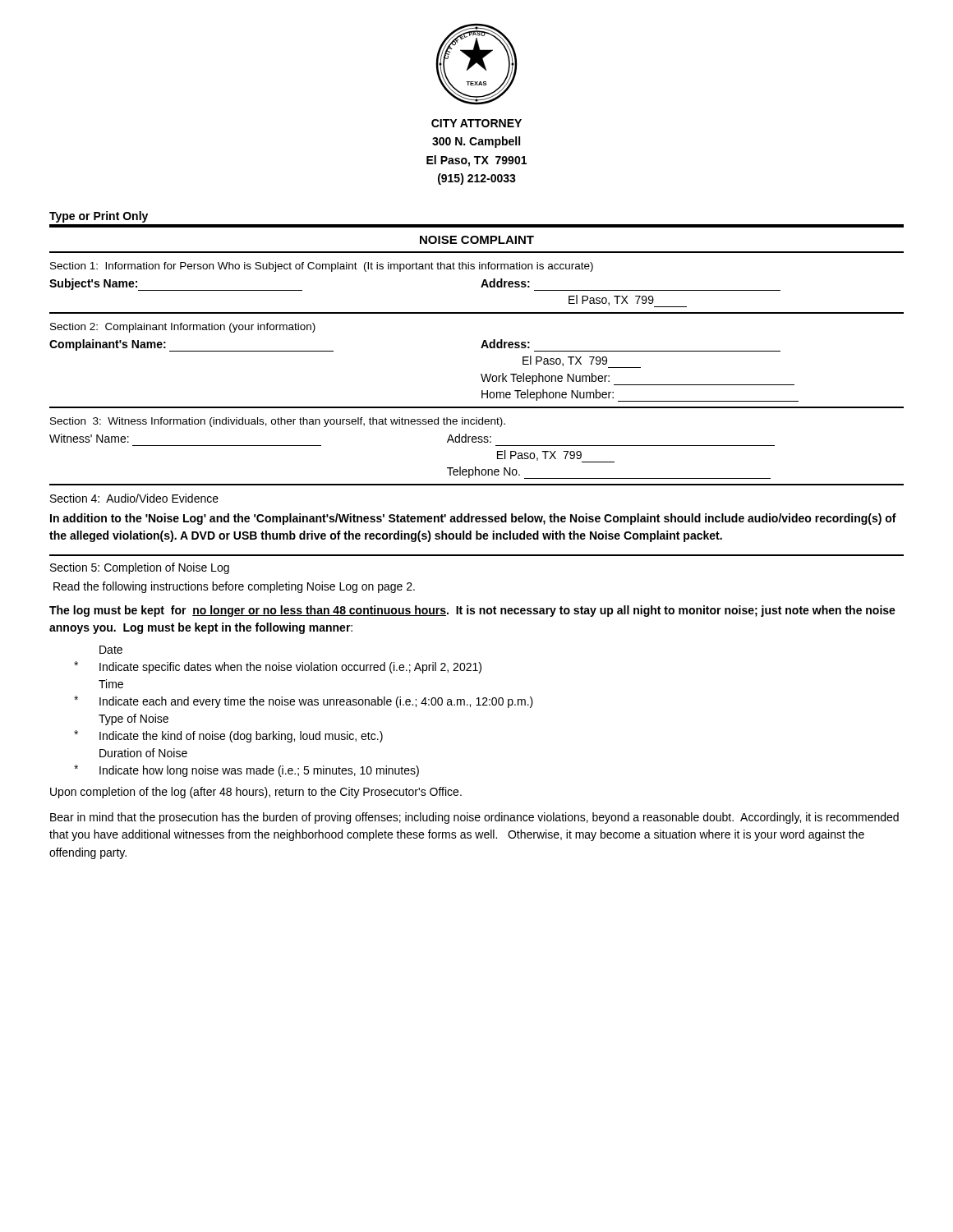Locate the logo
Image resolution: width=953 pixels, height=1232 pixels.
(476, 65)
